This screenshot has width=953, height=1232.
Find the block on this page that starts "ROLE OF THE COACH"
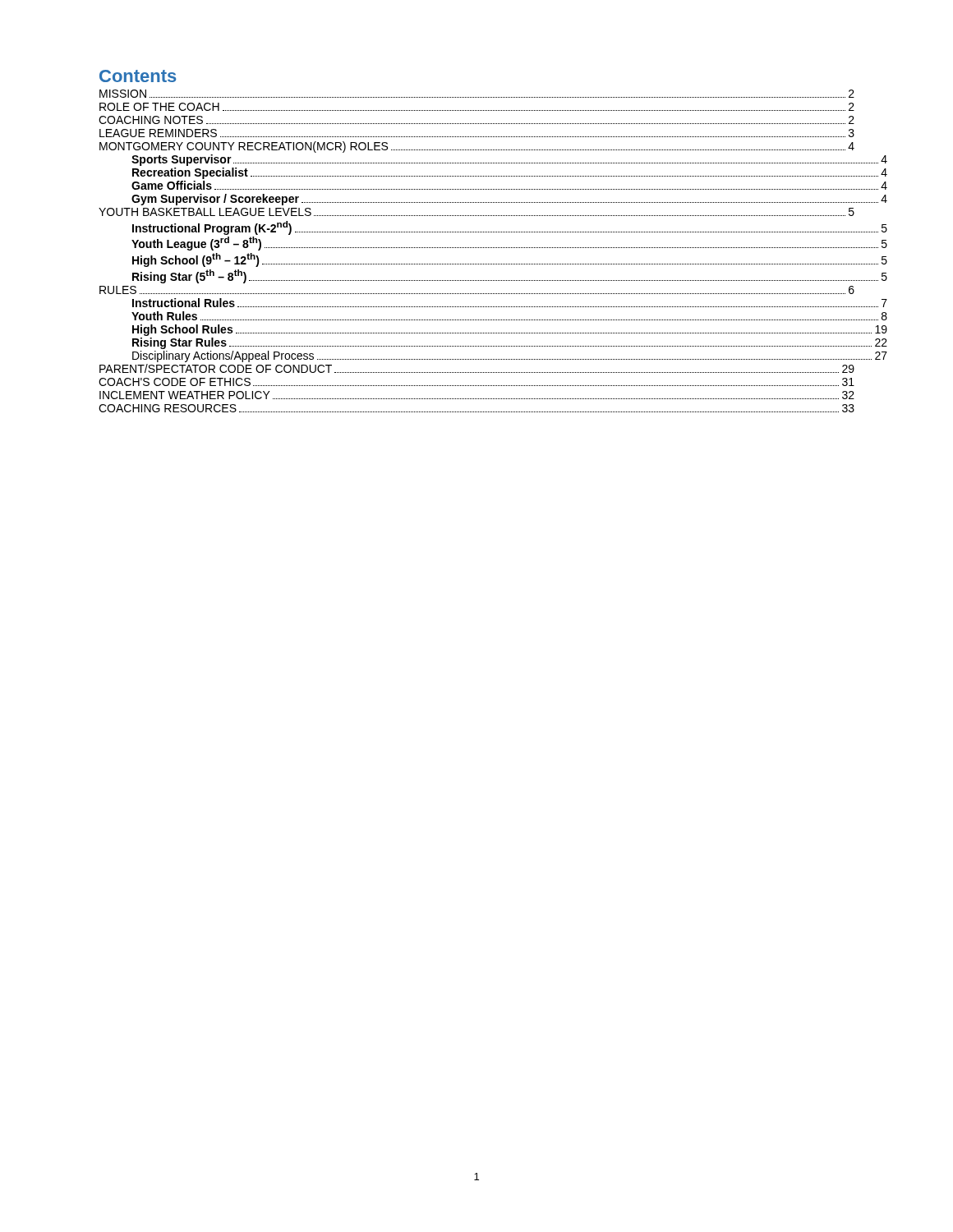tap(476, 107)
